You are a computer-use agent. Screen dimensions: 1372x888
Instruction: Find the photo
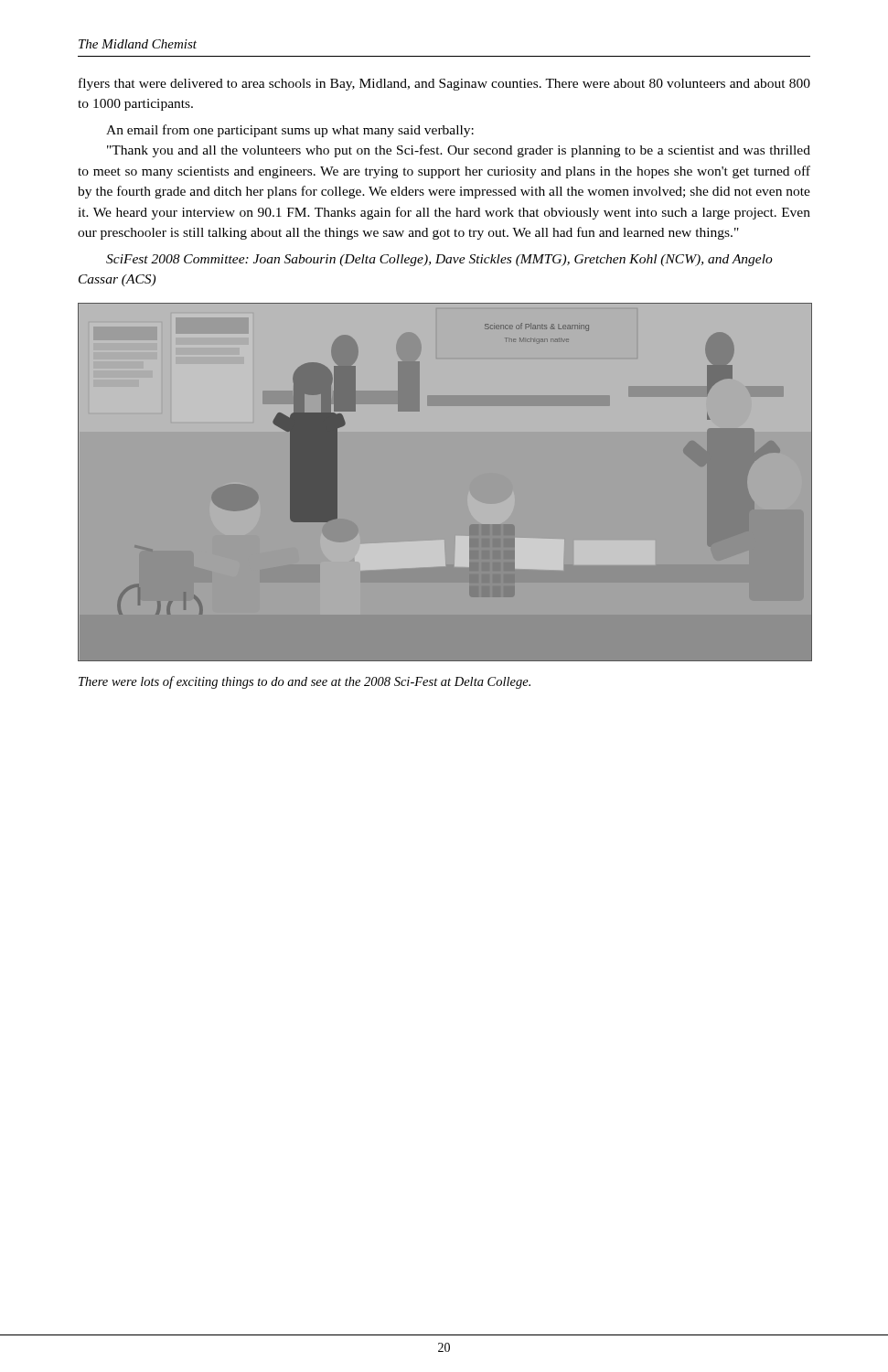pos(444,482)
